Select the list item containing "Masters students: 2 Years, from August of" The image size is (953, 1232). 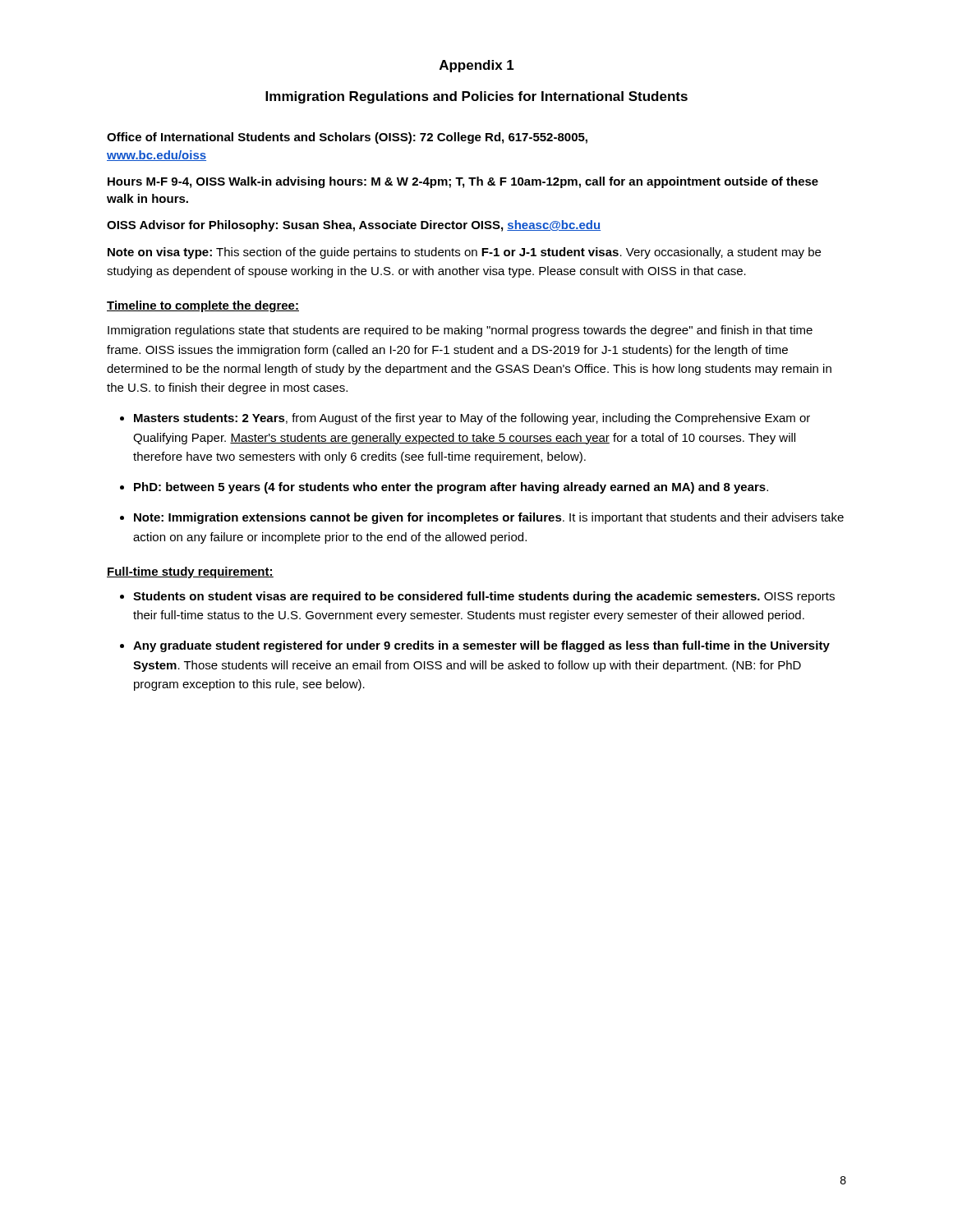pyautogui.click(x=472, y=437)
